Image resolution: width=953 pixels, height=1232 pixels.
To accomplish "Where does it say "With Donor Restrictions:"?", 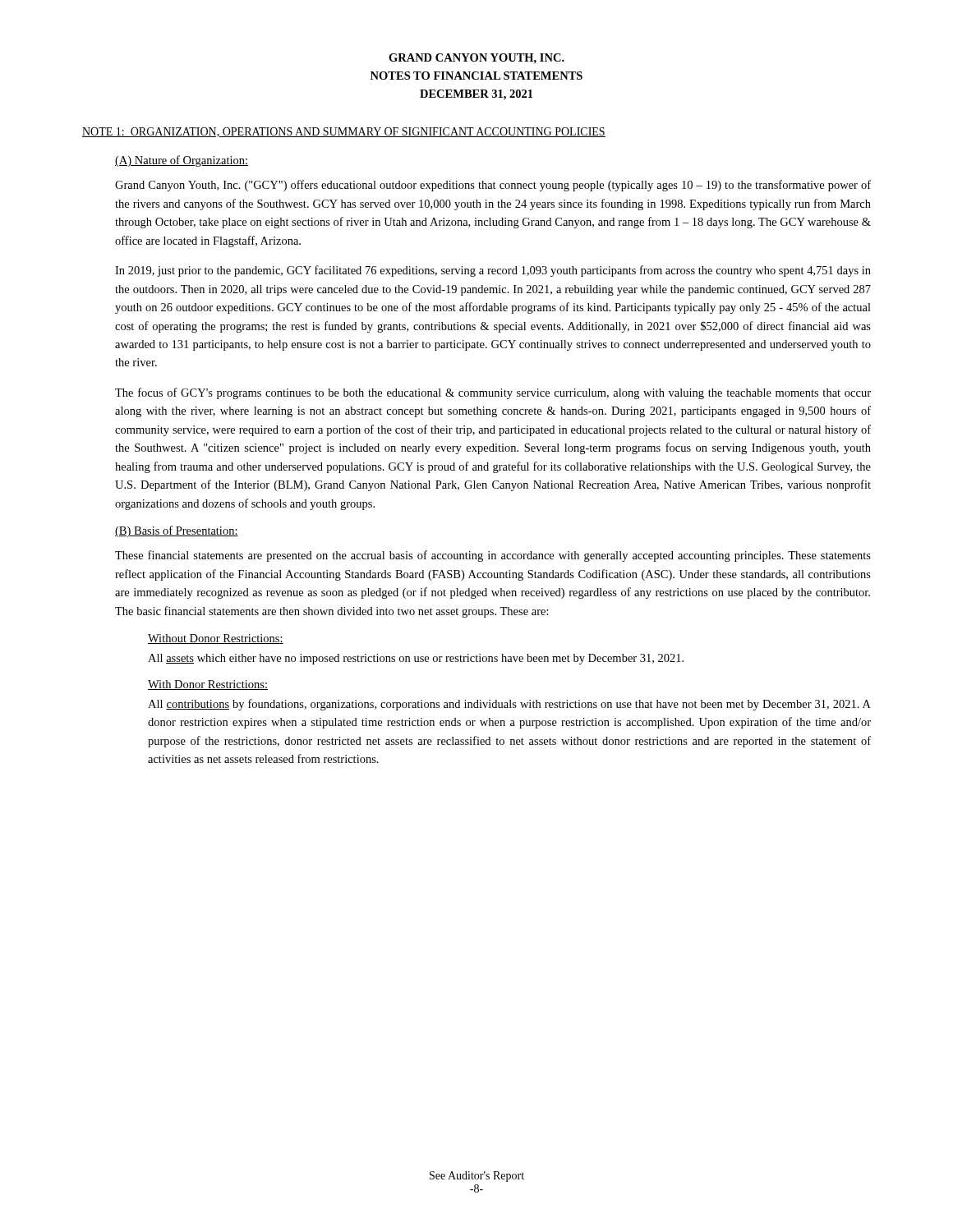I will 208,684.
